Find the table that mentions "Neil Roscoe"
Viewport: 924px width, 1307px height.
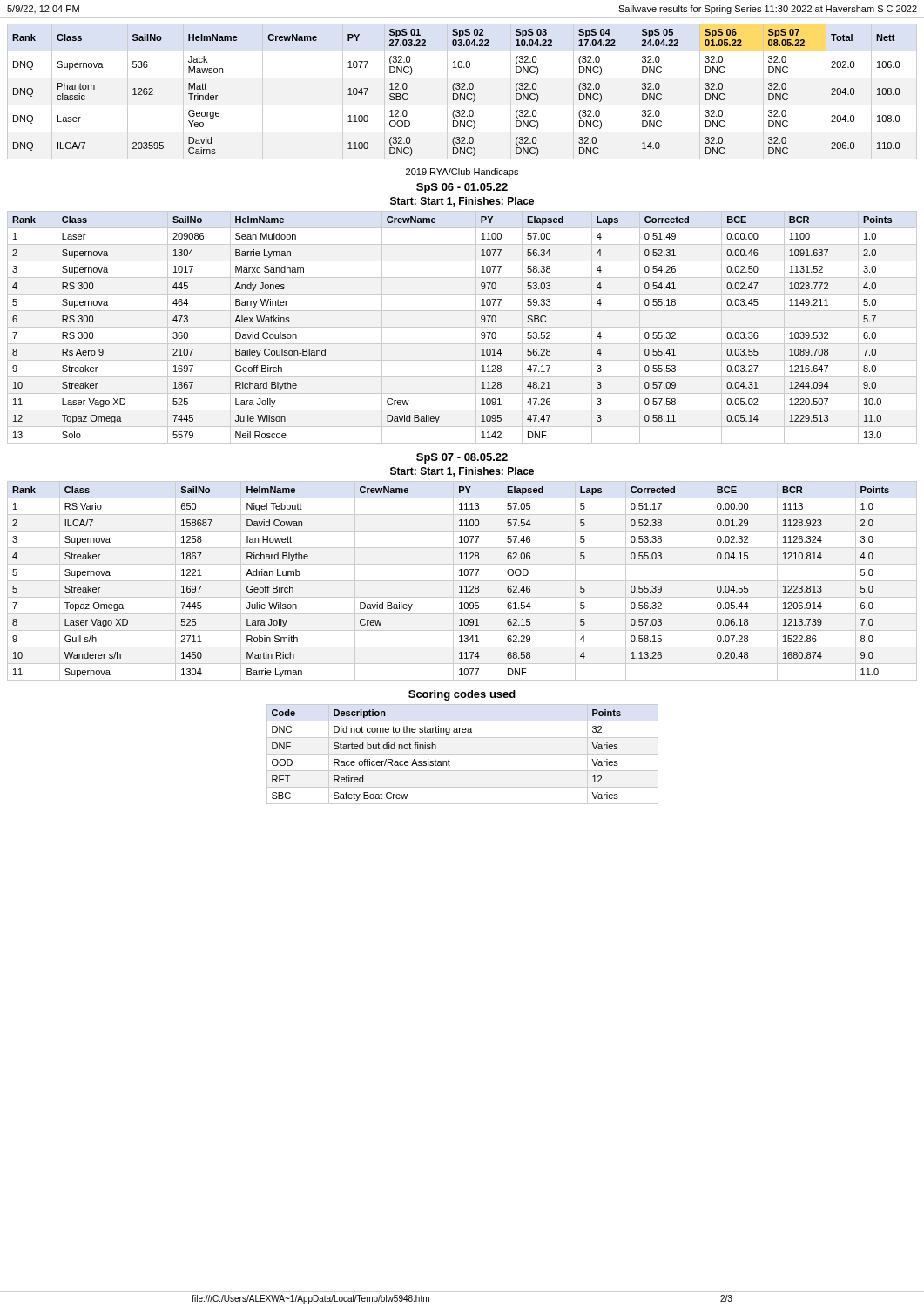462,327
